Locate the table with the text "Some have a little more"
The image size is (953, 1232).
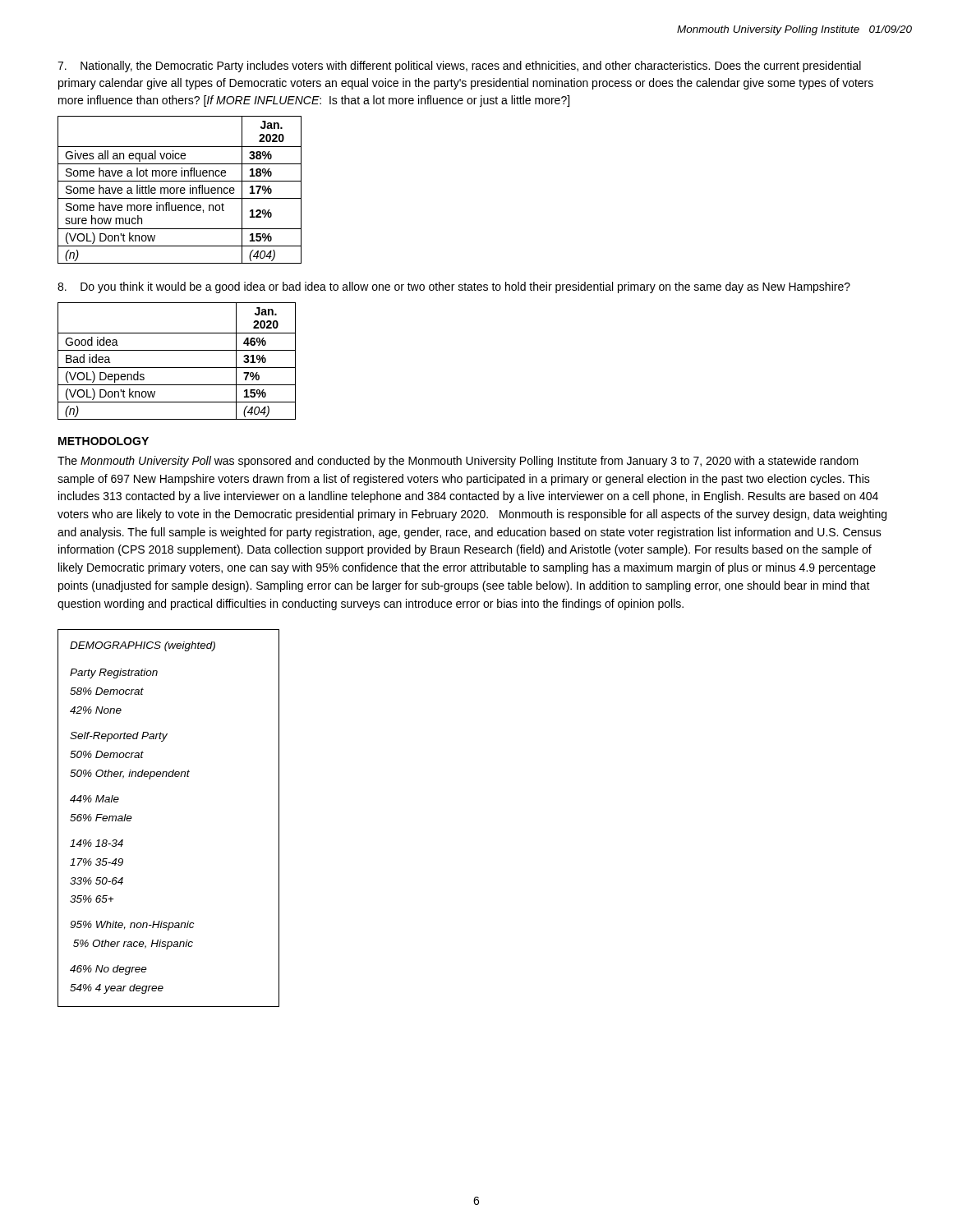pos(476,190)
